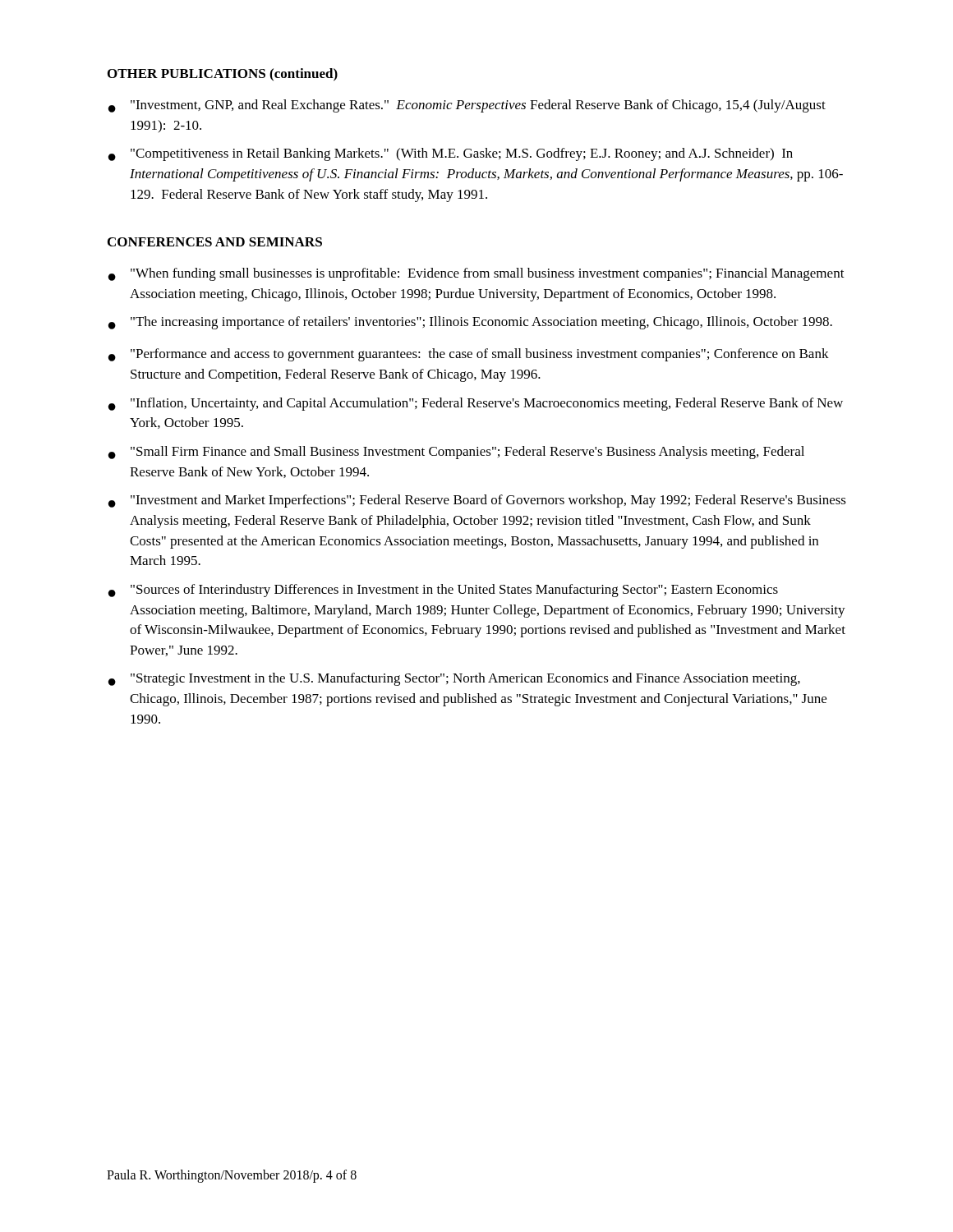Select the list item that reads "● "Performance and access to government guarantees: the"
953x1232 pixels.
coord(476,365)
